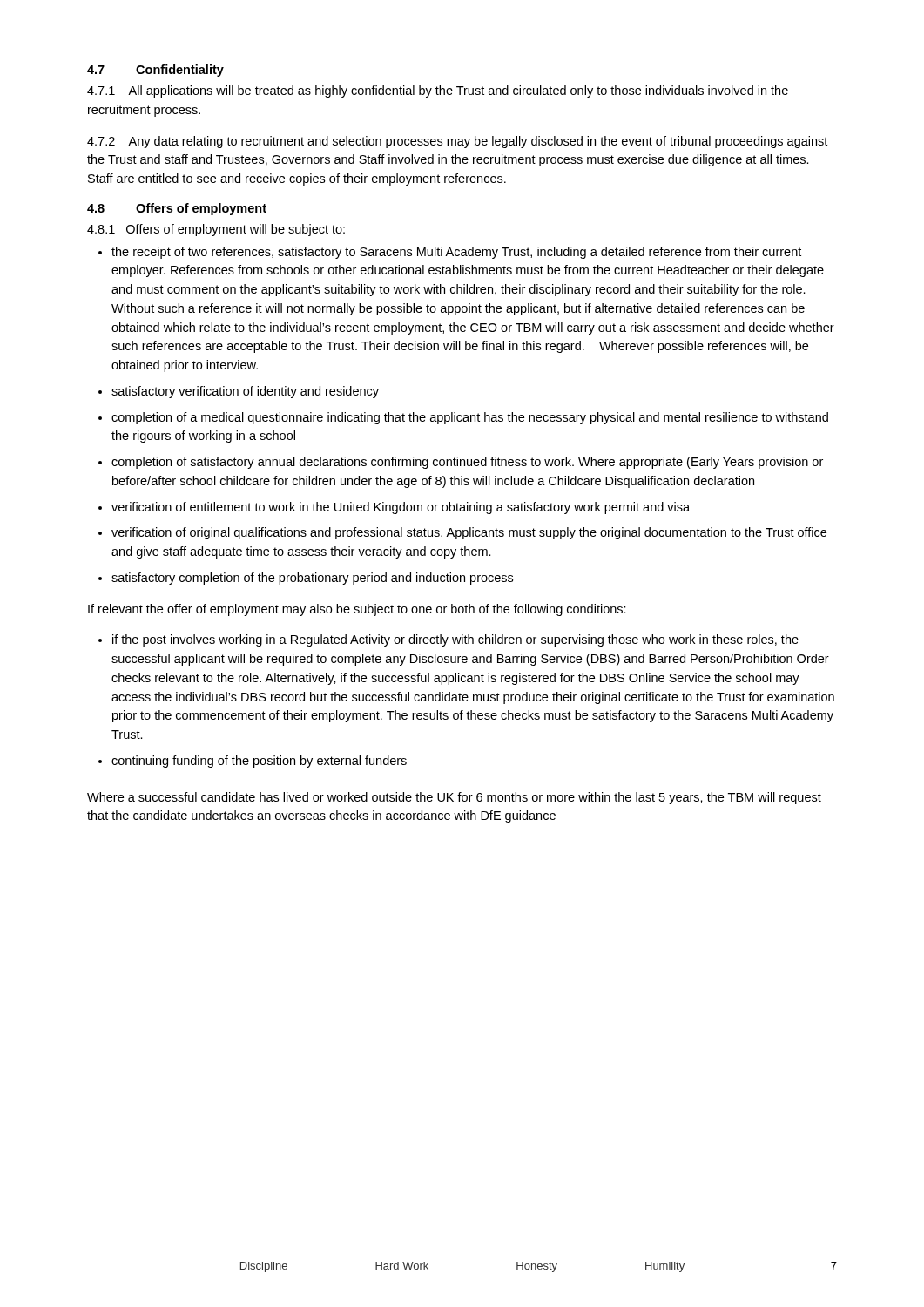The height and width of the screenshot is (1307, 924).
Task: Locate the block of text that opens with "Where a successful candidate has lived or"
Action: (x=462, y=807)
